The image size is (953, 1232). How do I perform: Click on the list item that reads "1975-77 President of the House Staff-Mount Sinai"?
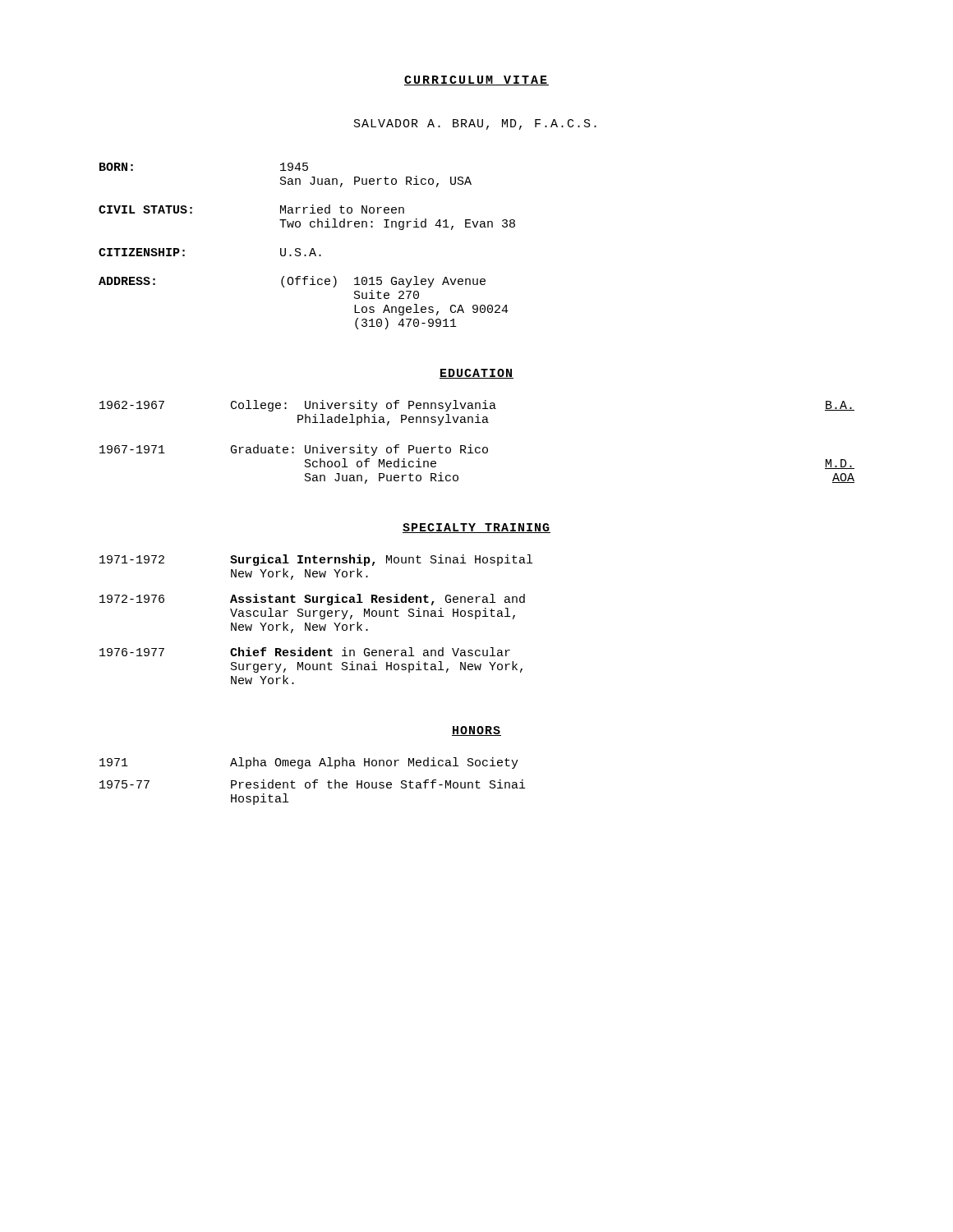tap(476, 793)
